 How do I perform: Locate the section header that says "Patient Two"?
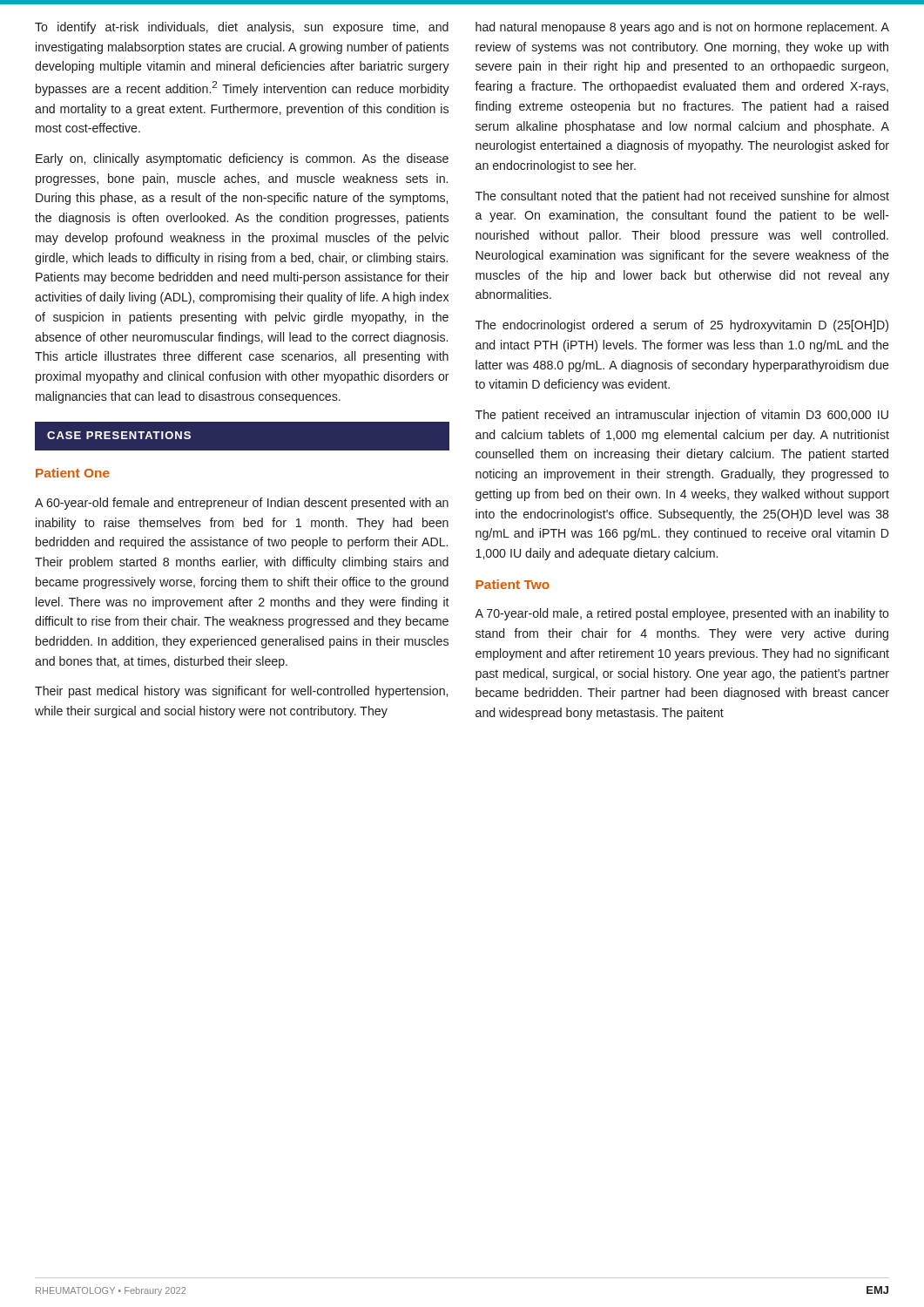(x=512, y=584)
